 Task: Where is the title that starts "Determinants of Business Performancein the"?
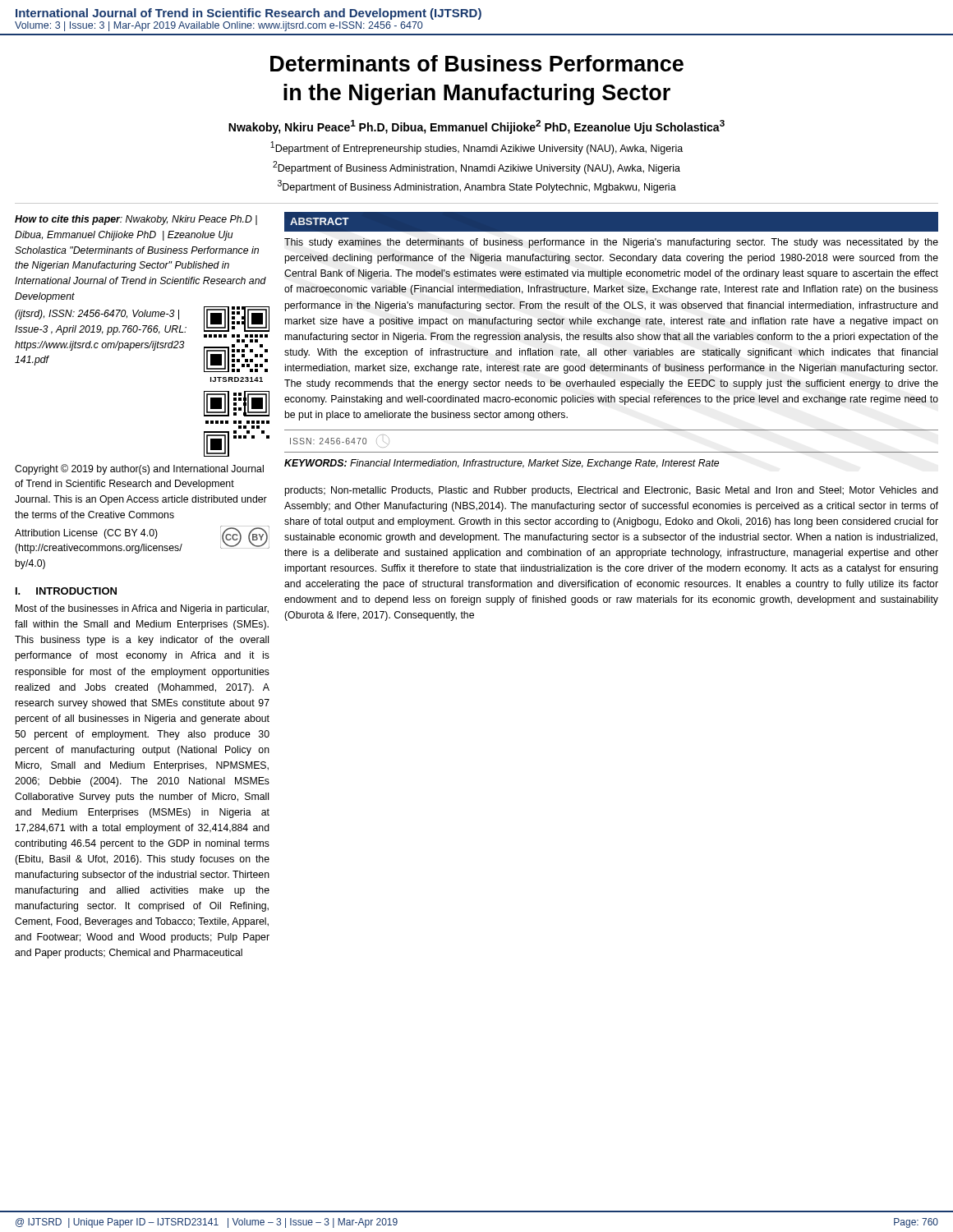[x=476, y=78]
